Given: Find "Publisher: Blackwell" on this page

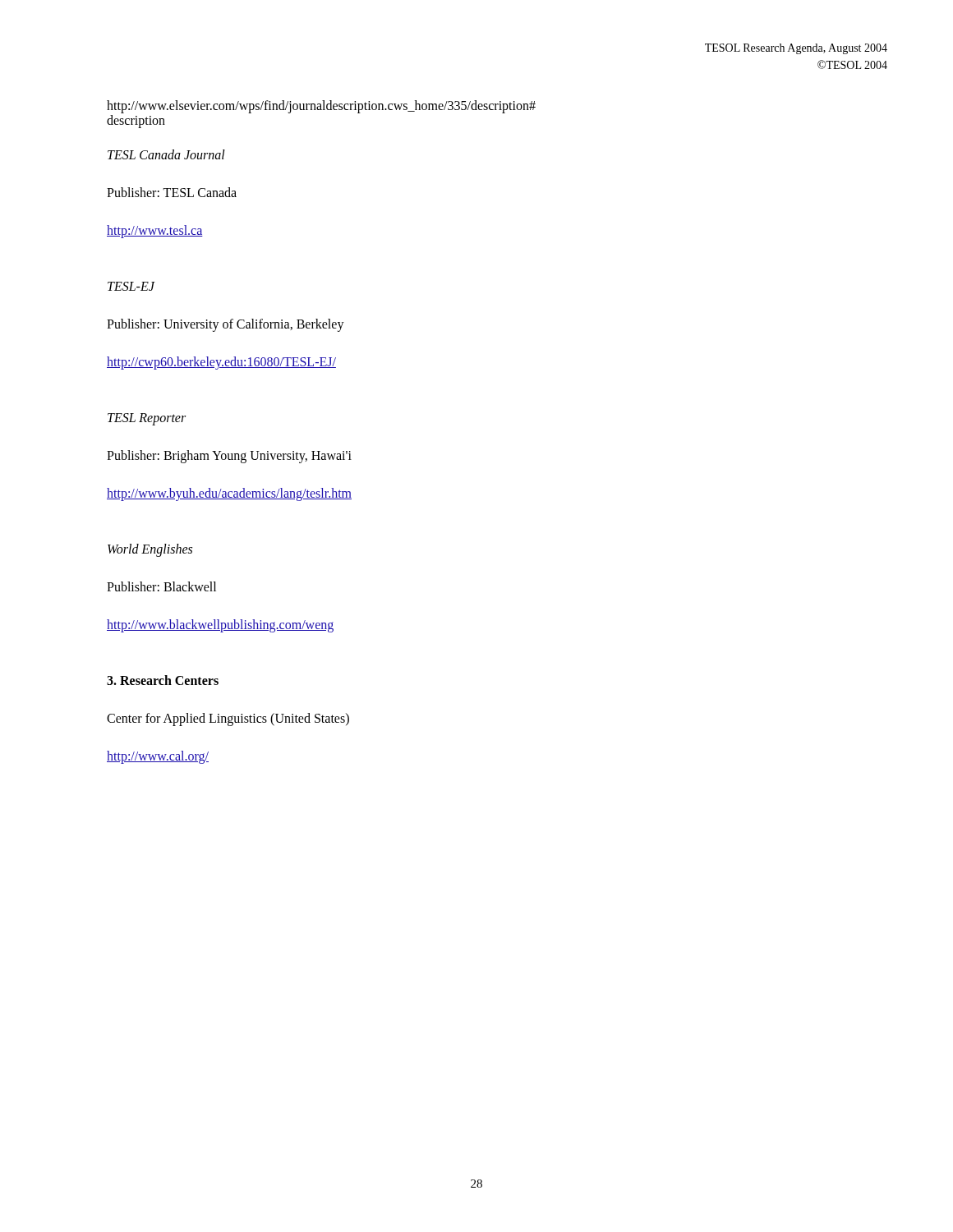Looking at the screenshot, I should 162,587.
